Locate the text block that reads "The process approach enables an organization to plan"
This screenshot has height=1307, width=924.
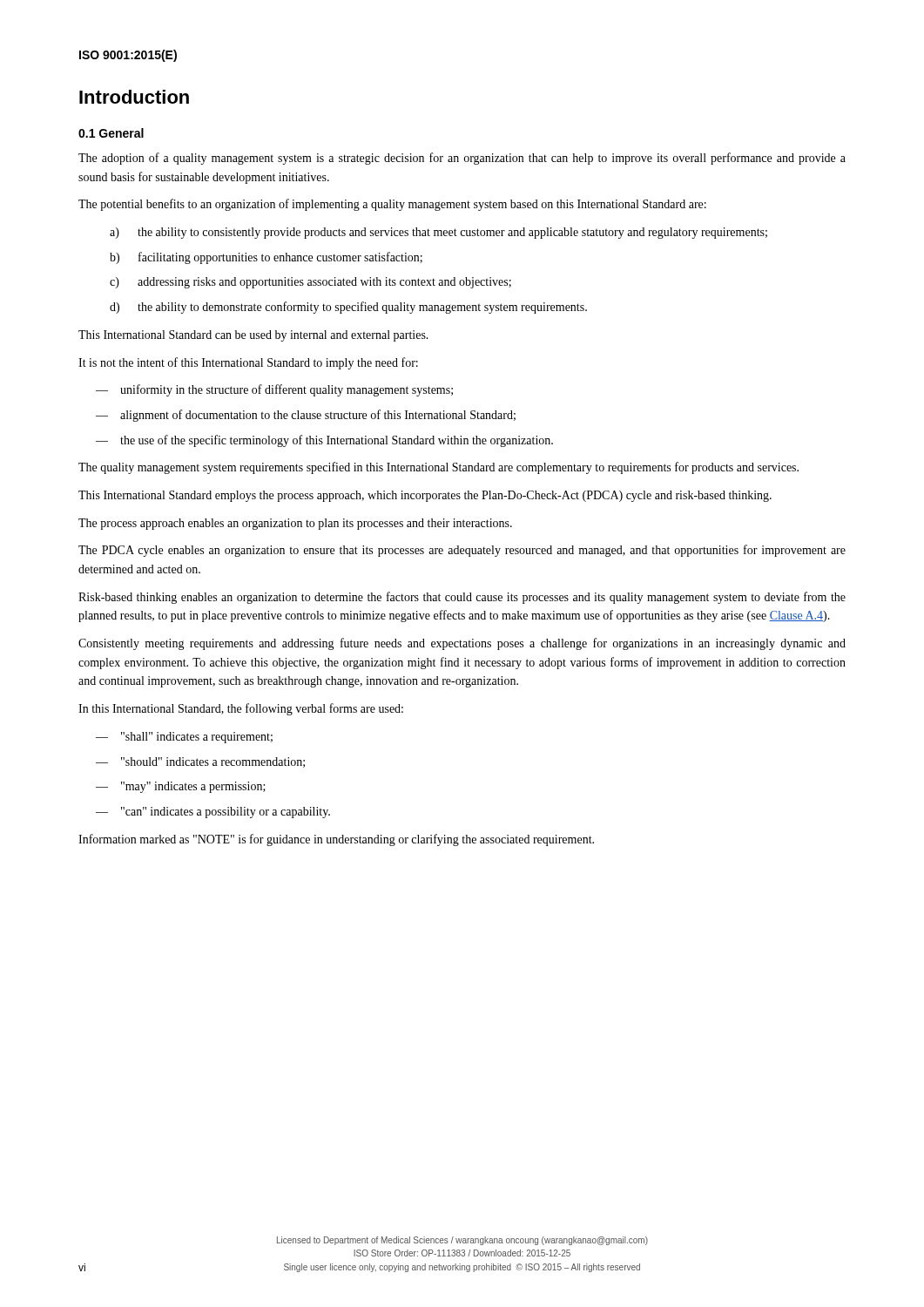click(295, 523)
